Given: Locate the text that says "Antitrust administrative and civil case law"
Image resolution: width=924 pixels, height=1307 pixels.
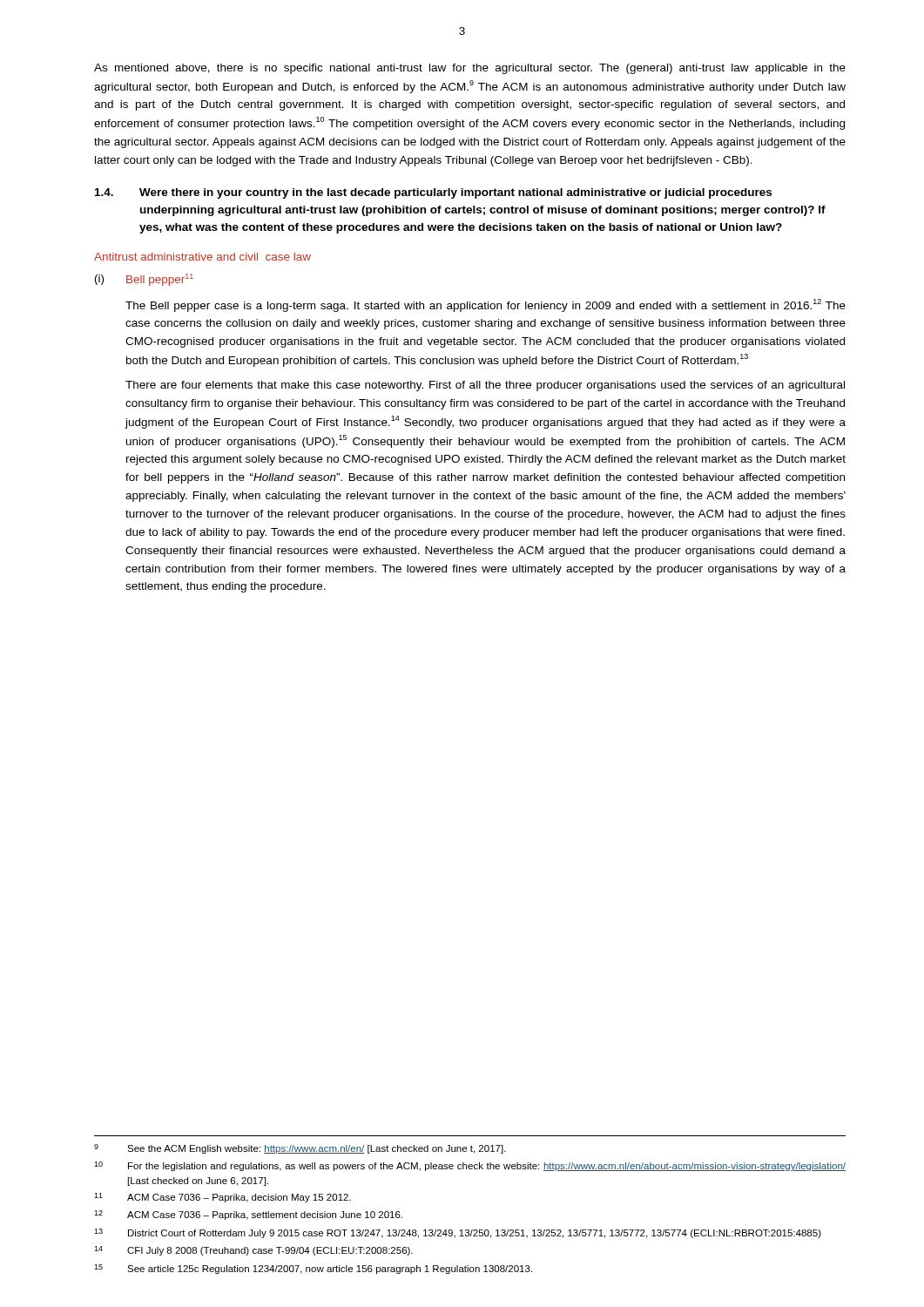Looking at the screenshot, I should (203, 257).
